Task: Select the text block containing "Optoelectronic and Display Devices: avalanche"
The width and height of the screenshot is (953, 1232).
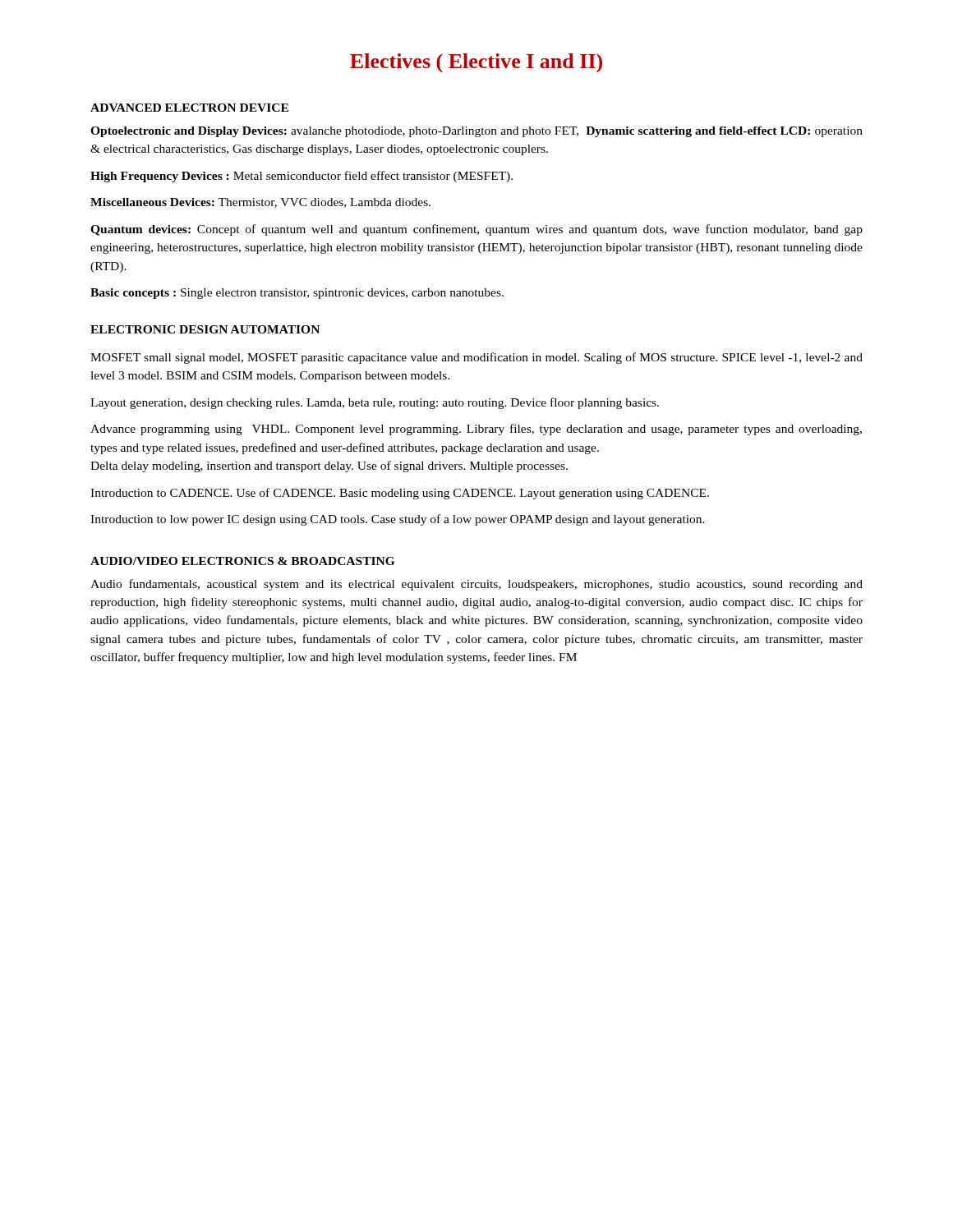Action: click(476, 139)
